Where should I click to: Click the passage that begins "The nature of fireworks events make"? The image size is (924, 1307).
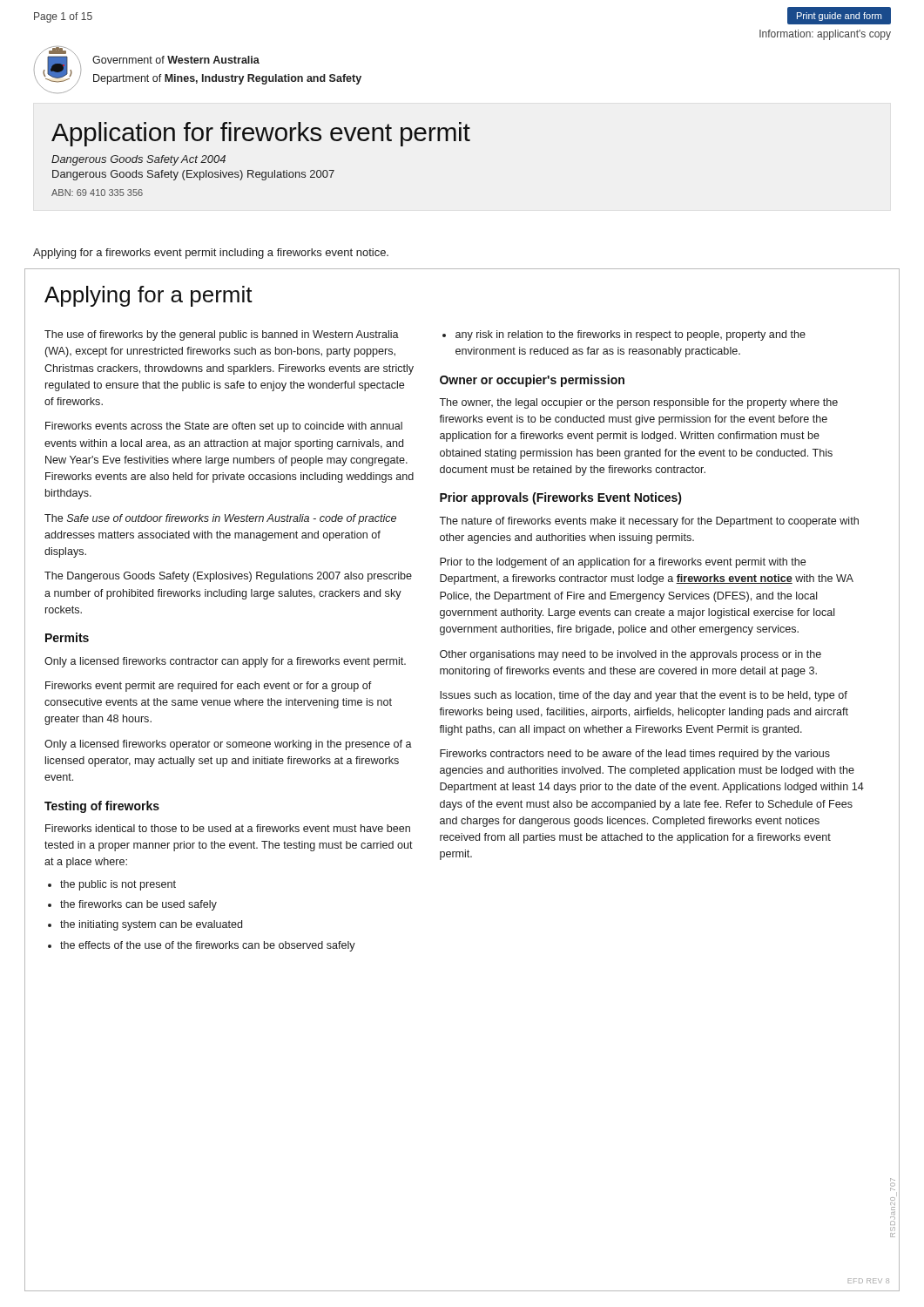649,529
